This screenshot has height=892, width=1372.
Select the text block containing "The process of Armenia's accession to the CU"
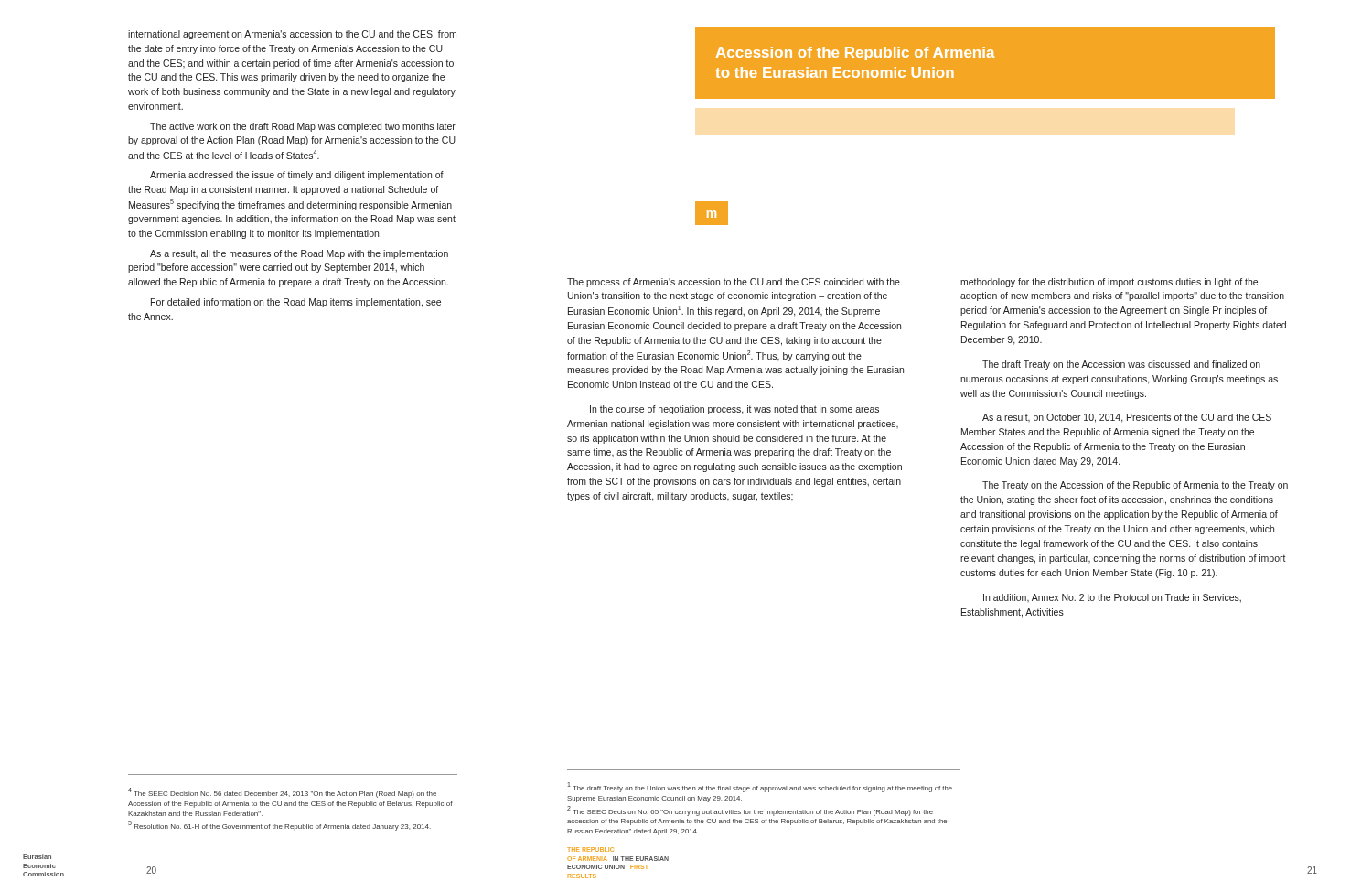click(736, 390)
